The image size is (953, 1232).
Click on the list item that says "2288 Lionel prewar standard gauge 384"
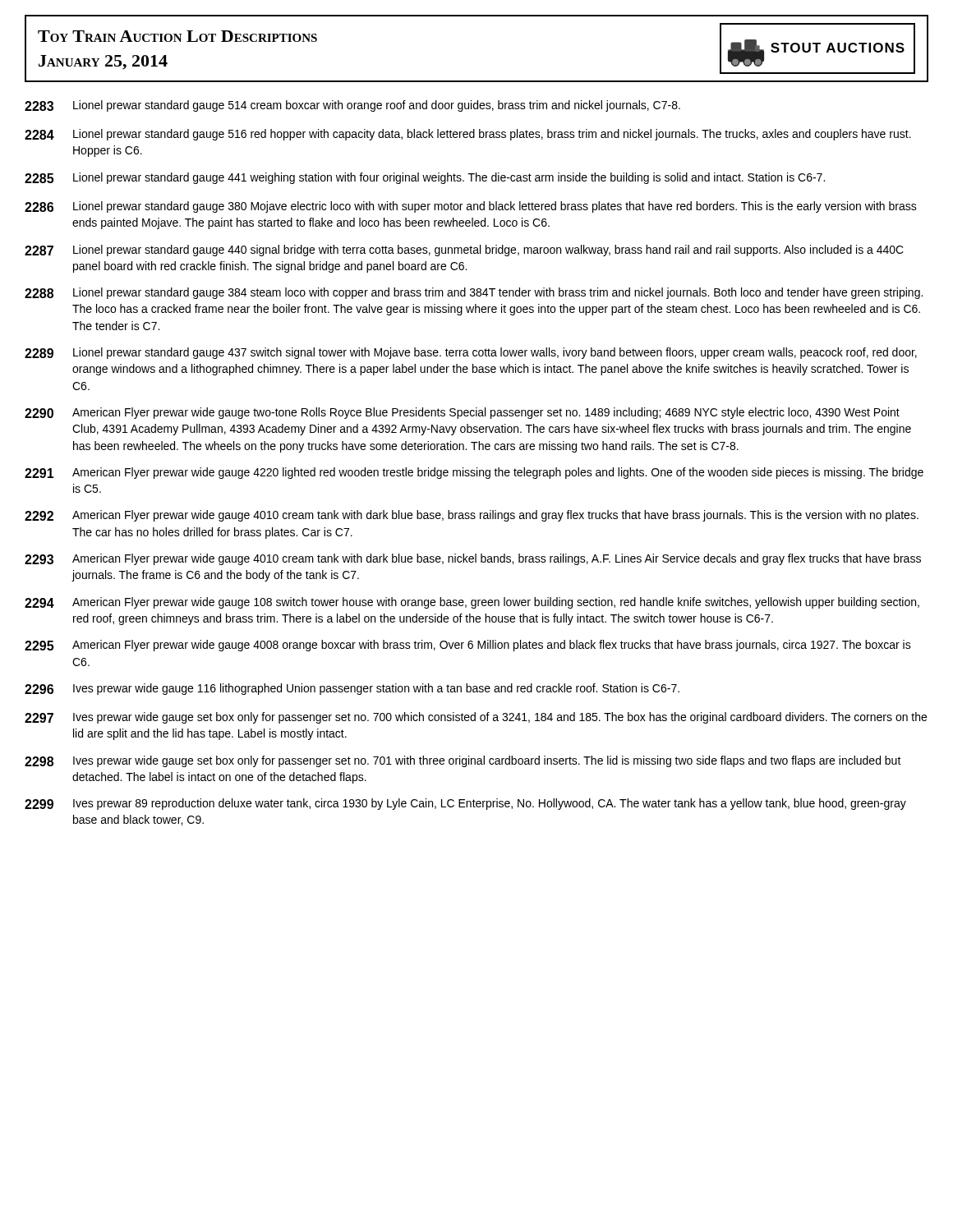pos(476,309)
